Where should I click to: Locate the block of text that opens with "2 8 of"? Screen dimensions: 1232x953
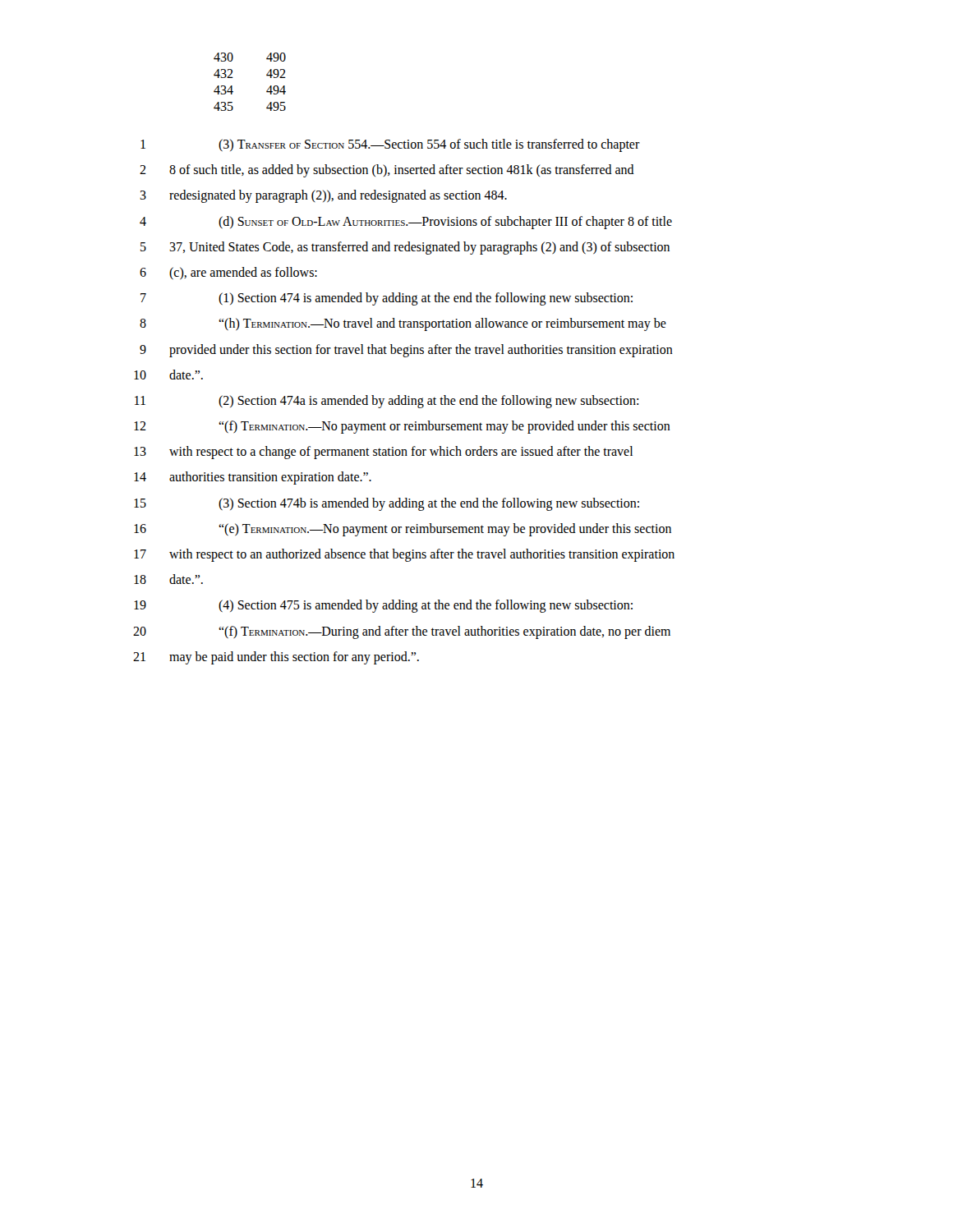[468, 170]
